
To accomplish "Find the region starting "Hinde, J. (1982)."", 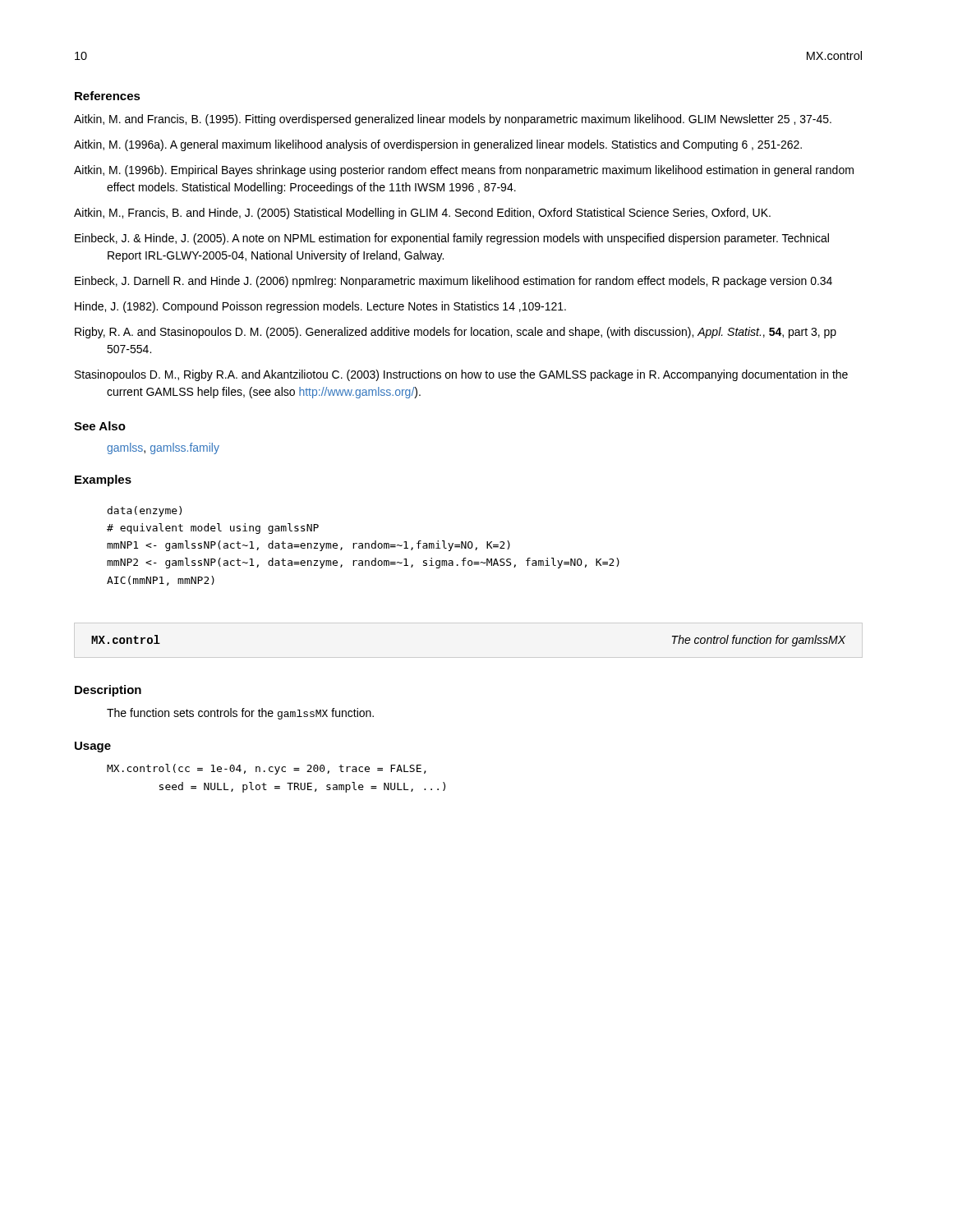I will 320,306.
